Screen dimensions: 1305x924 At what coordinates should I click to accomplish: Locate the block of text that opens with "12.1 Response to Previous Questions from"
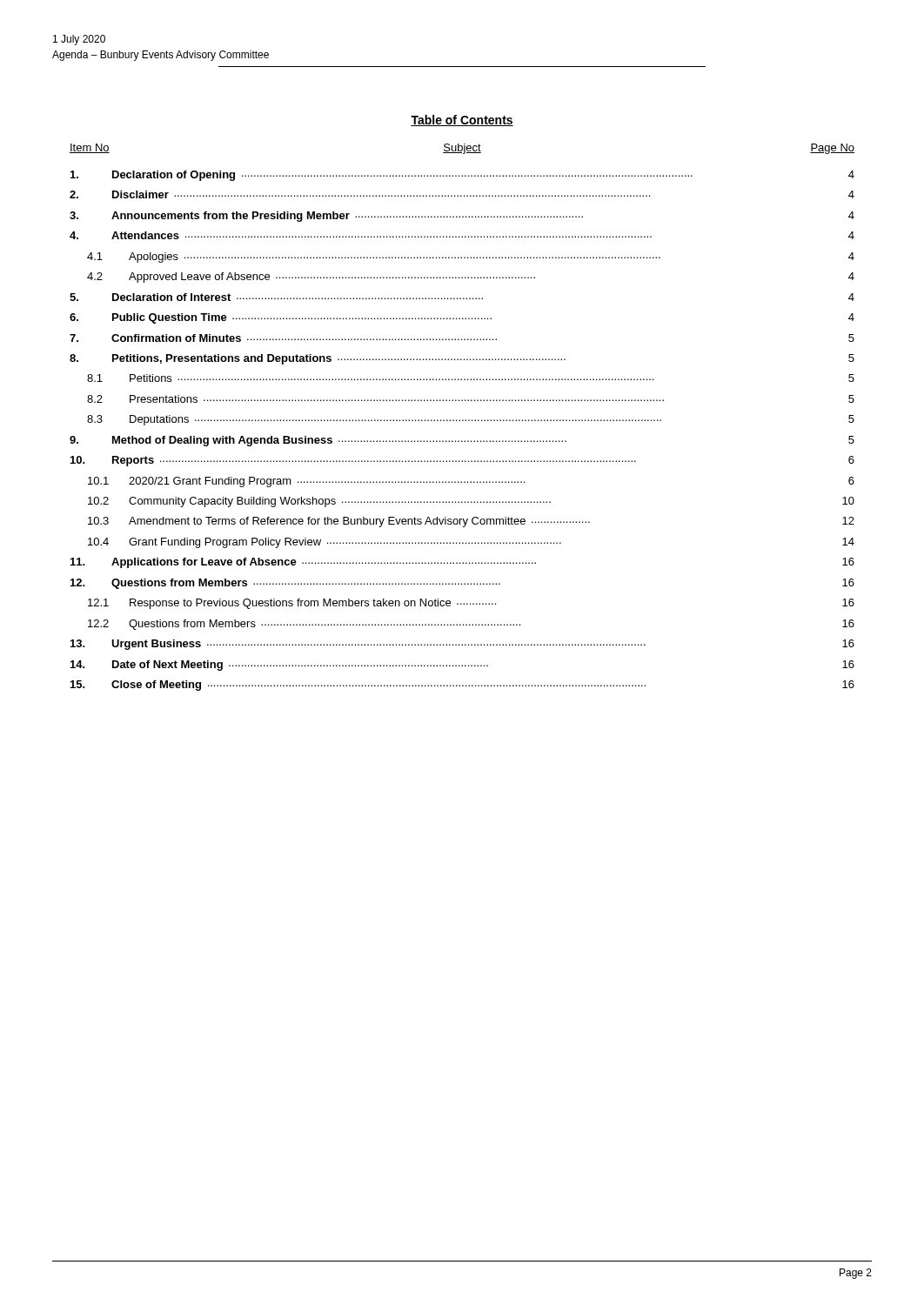pos(462,603)
